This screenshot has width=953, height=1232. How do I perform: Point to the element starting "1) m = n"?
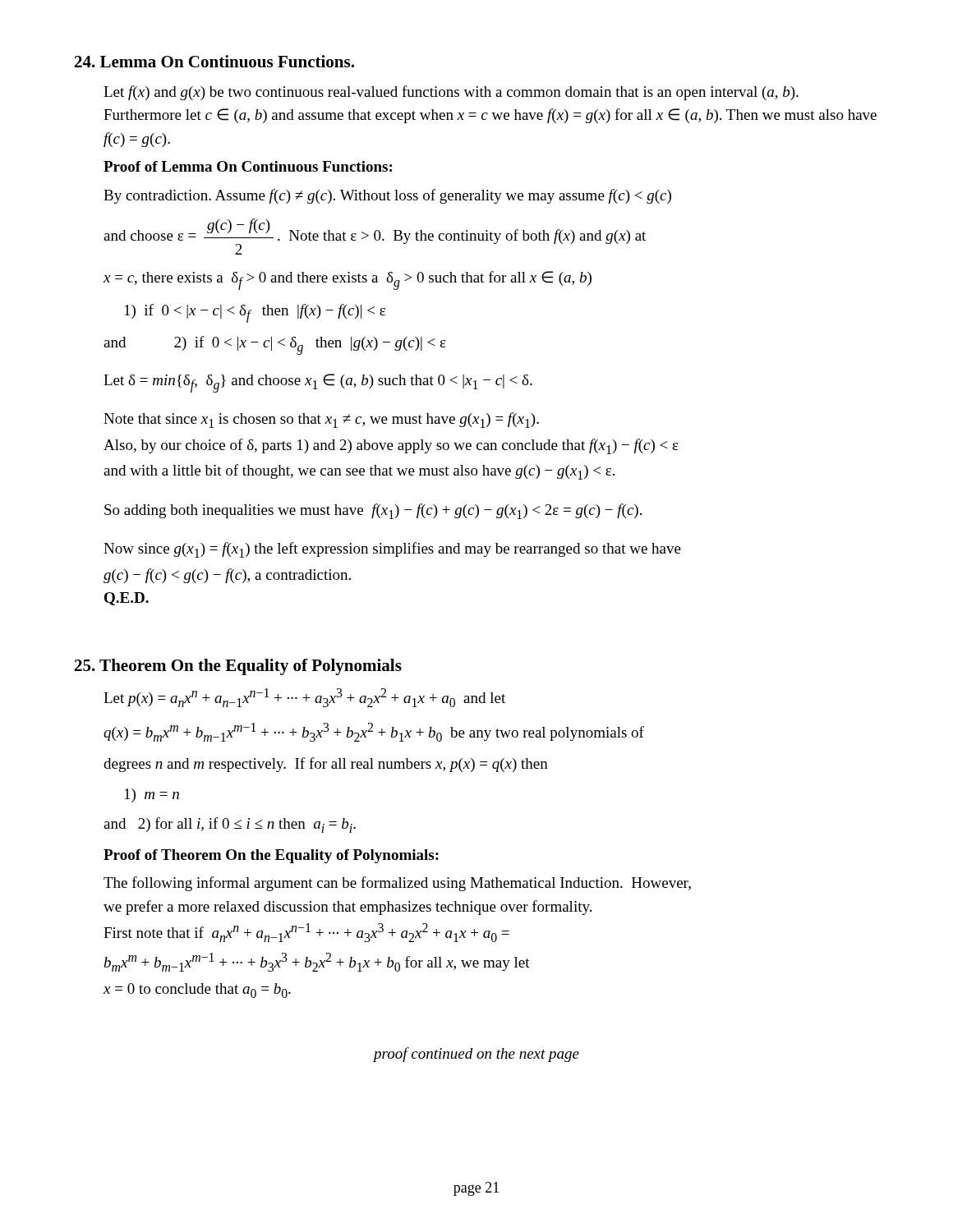tap(151, 793)
